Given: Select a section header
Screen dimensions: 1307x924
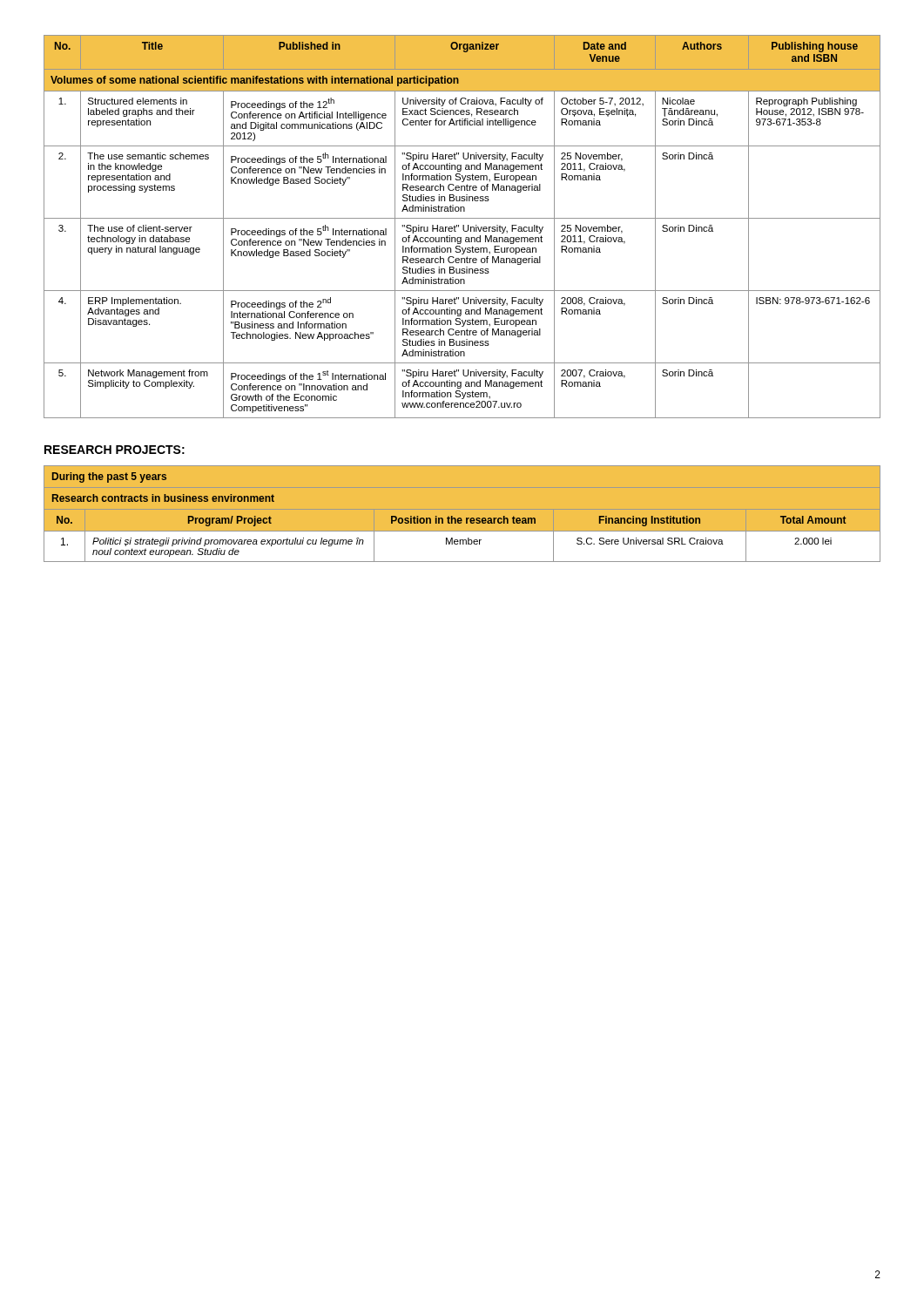Looking at the screenshot, I should coord(114,449).
